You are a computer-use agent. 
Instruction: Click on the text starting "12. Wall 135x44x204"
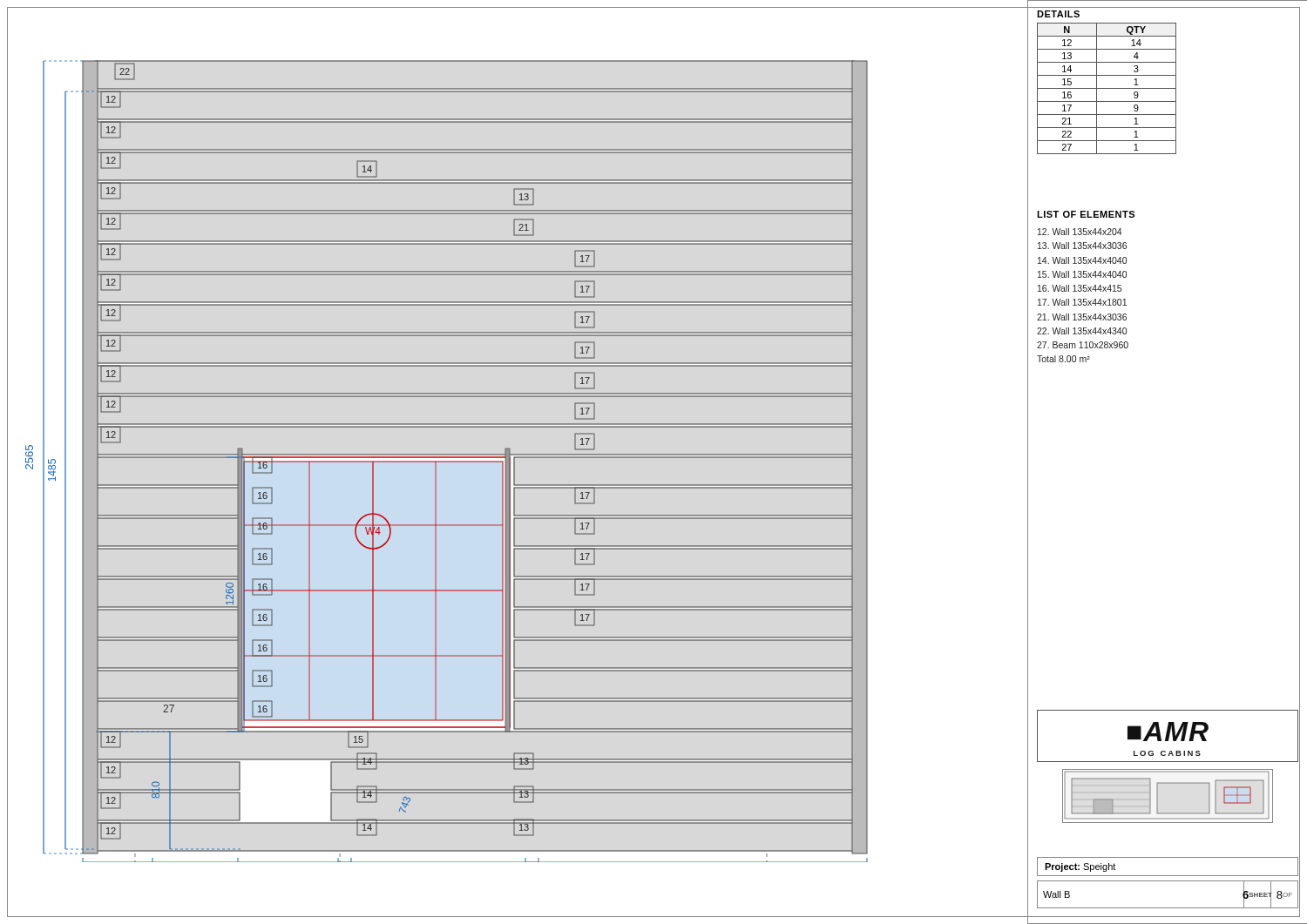(1079, 232)
